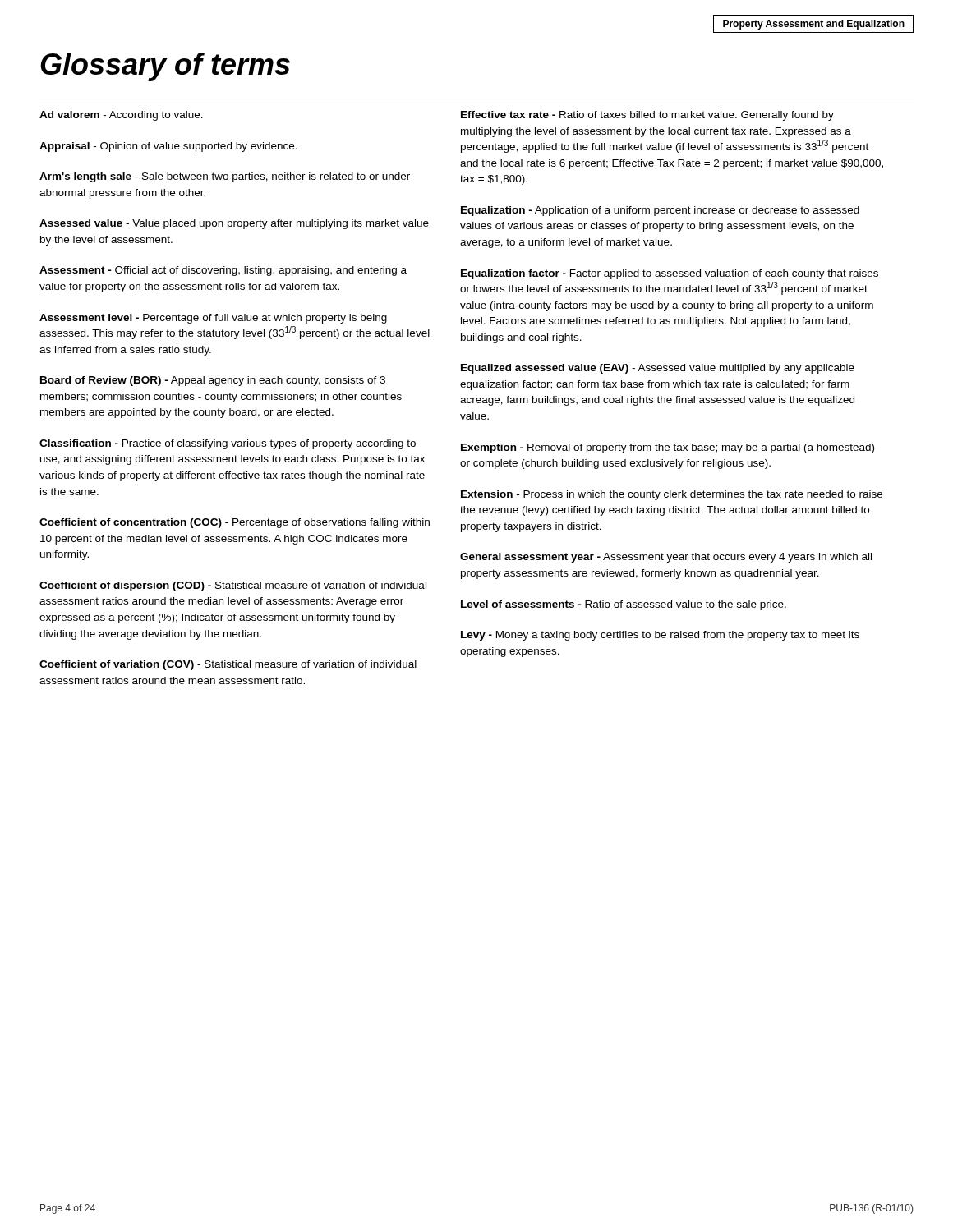Locate the list item that says "Effective tax rate -"
The width and height of the screenshot is (953, 1232).
(672, 147)
